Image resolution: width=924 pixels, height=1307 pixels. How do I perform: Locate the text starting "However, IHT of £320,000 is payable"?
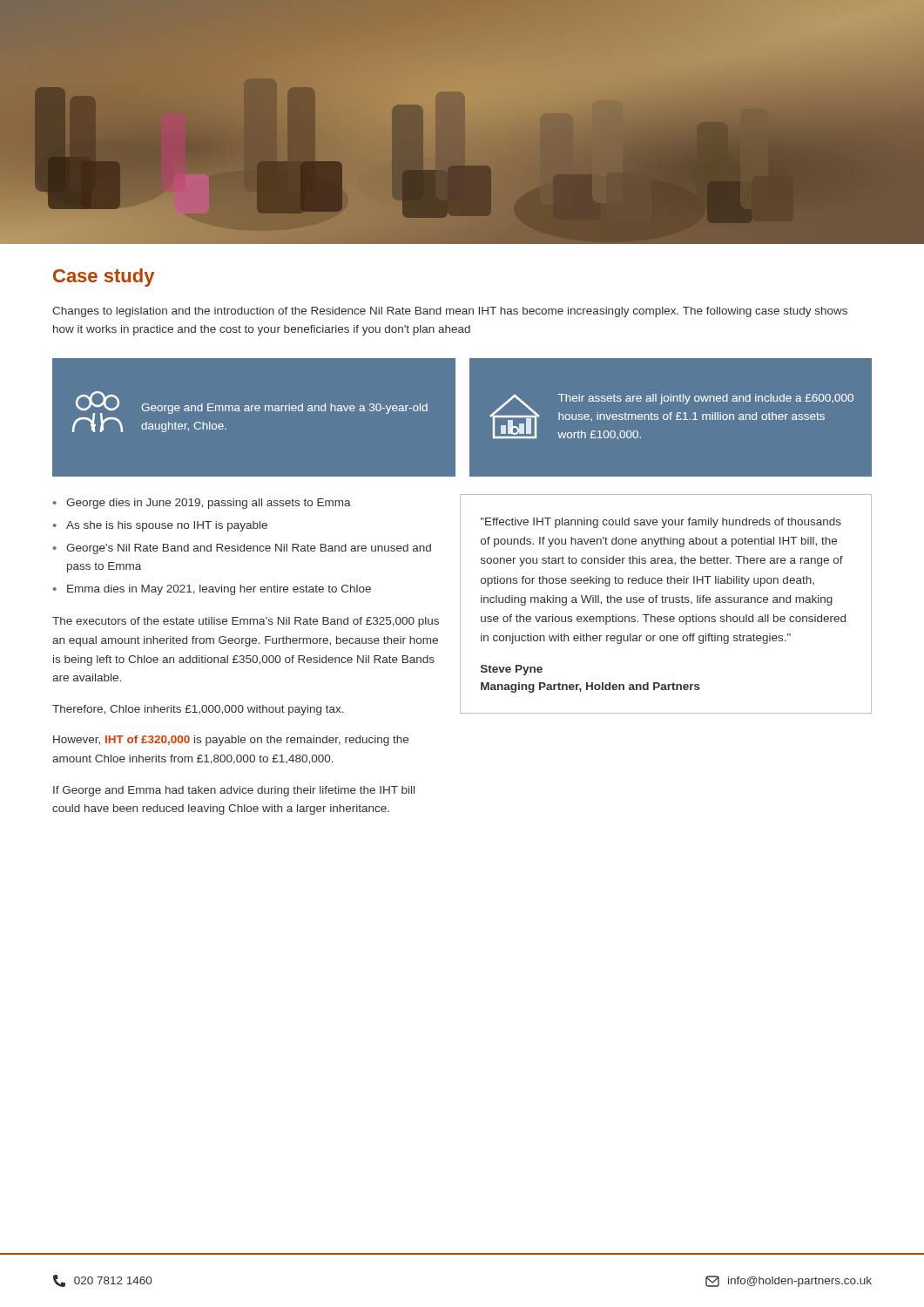(x=231, y=749)
